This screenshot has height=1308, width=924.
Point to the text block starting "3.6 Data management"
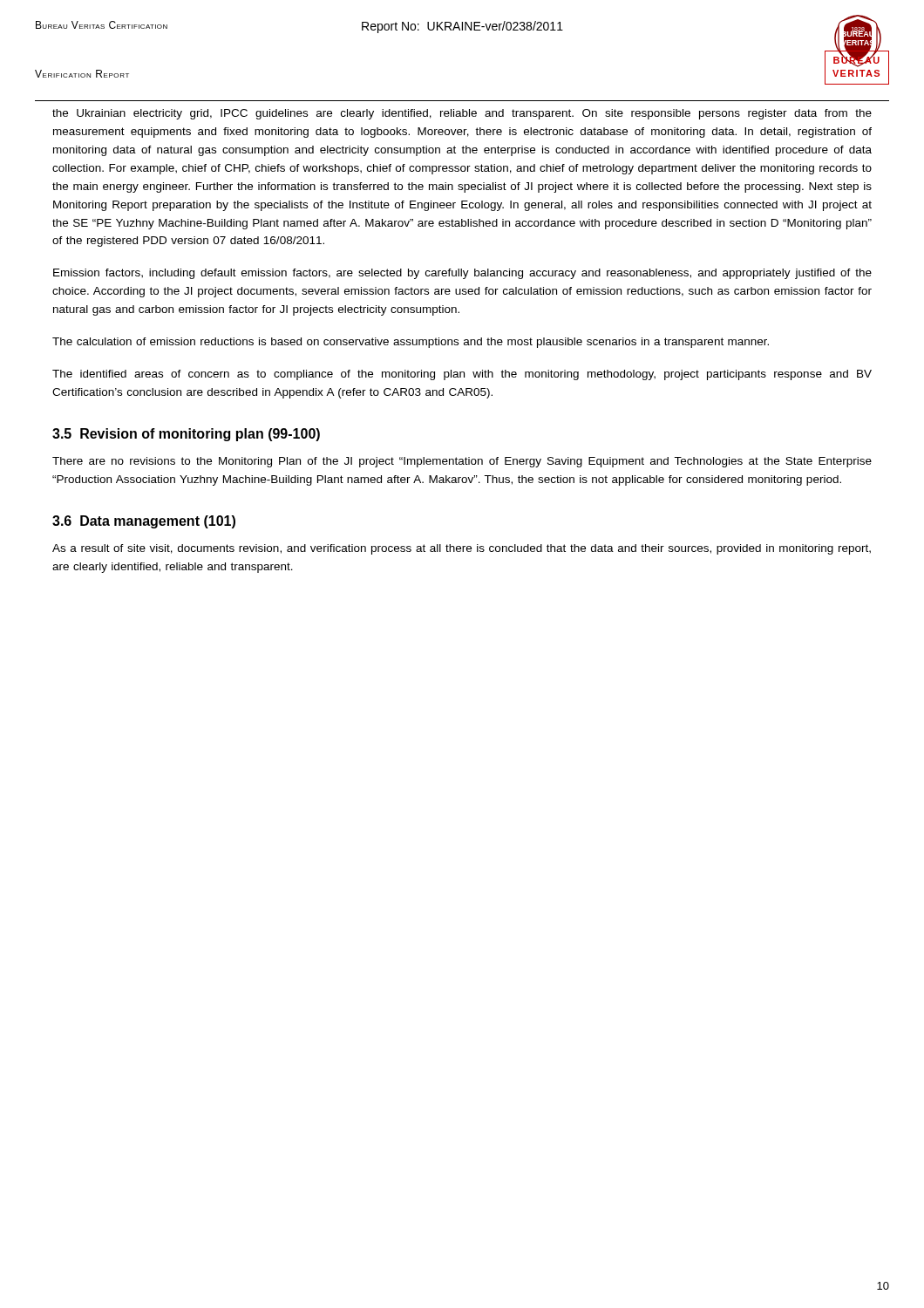tap(144, 521)
